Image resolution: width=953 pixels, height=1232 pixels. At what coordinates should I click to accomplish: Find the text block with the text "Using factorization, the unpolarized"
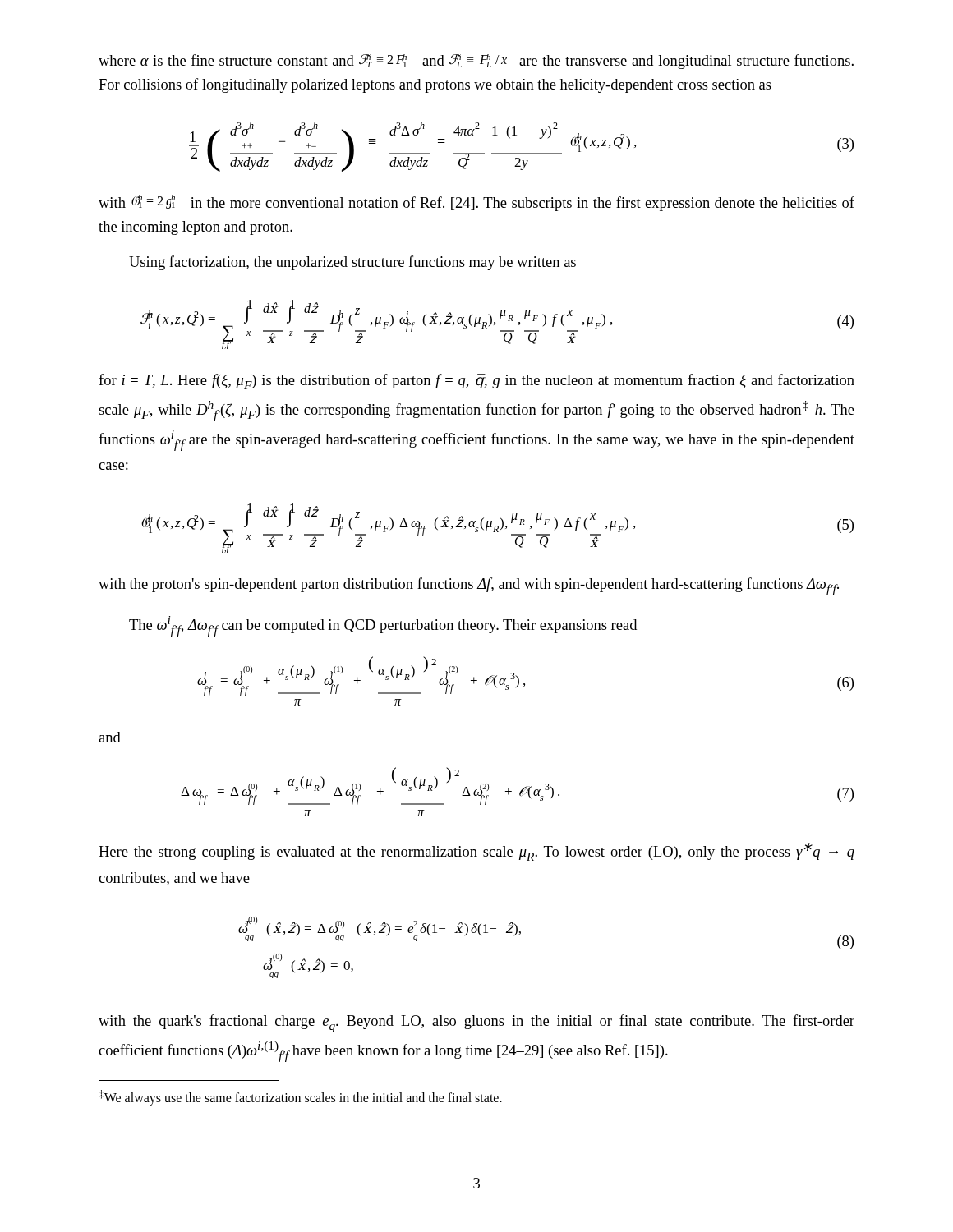[476, 262]
